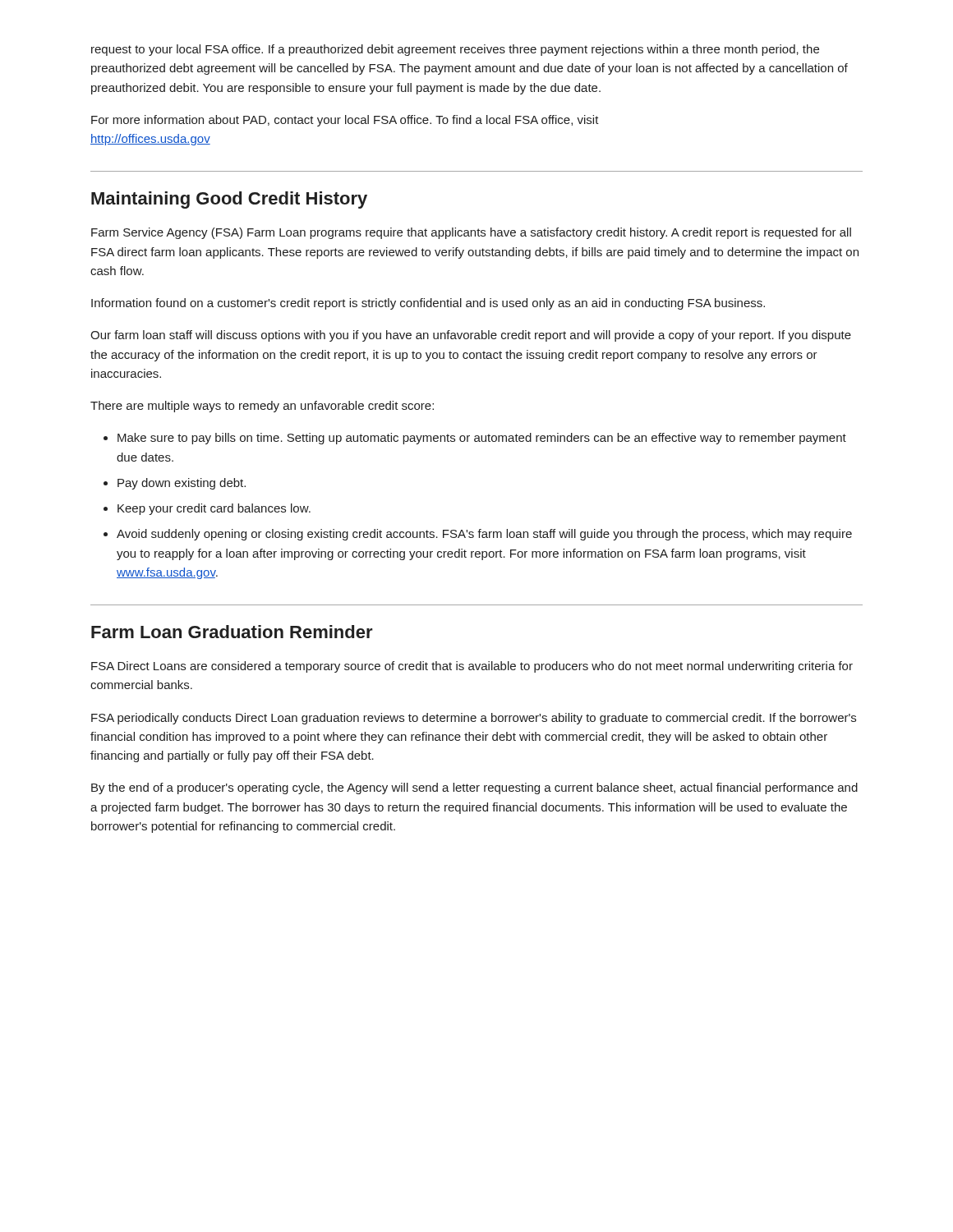Image resolution: width=953 pixels, height=1232 pixels.
Task: Find the text block that reads "There are multiple ways to remedy an"
Action: pyautogui.click(x=263, y=405)
